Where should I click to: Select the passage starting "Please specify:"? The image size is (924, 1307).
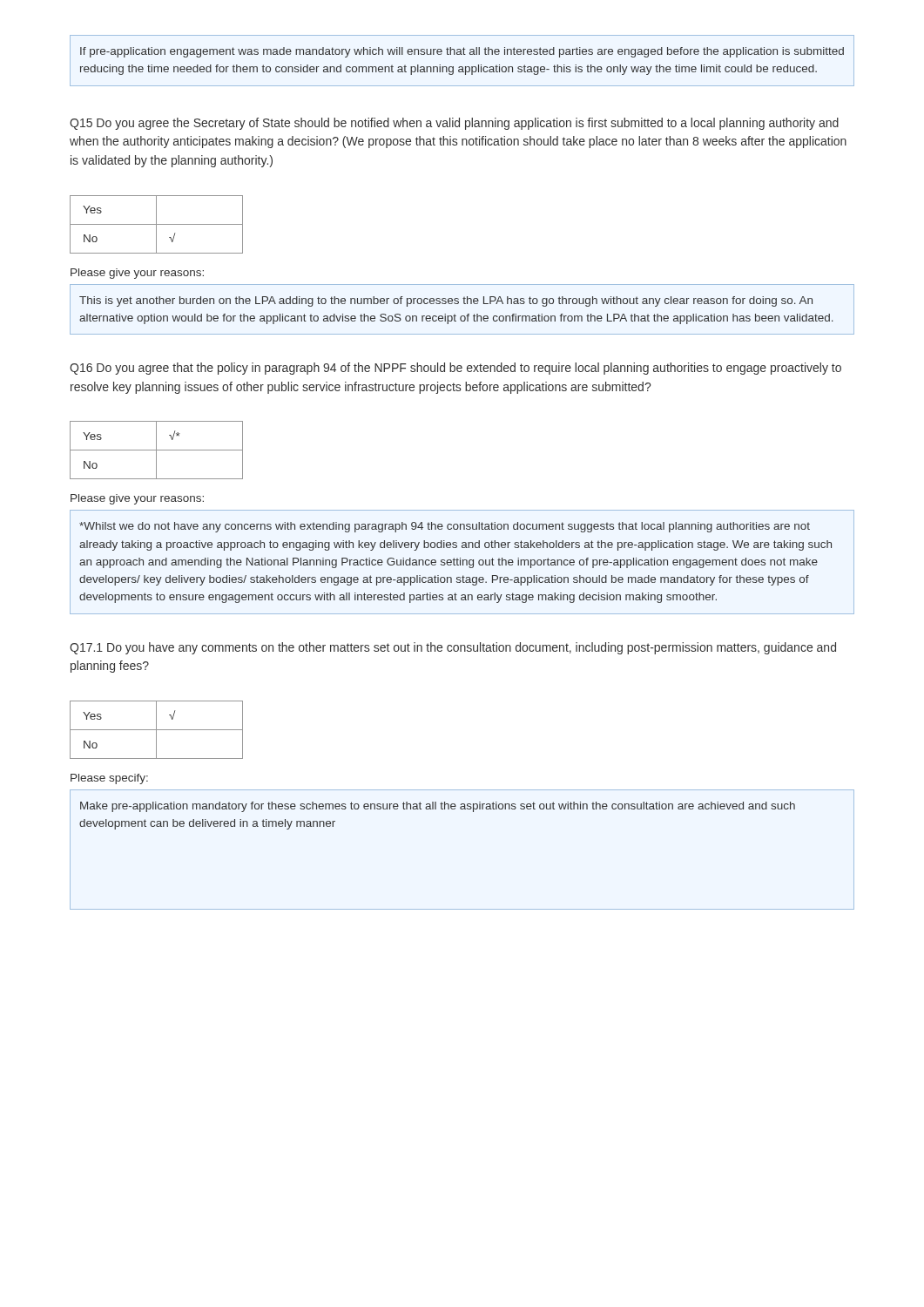pos(109,778)
